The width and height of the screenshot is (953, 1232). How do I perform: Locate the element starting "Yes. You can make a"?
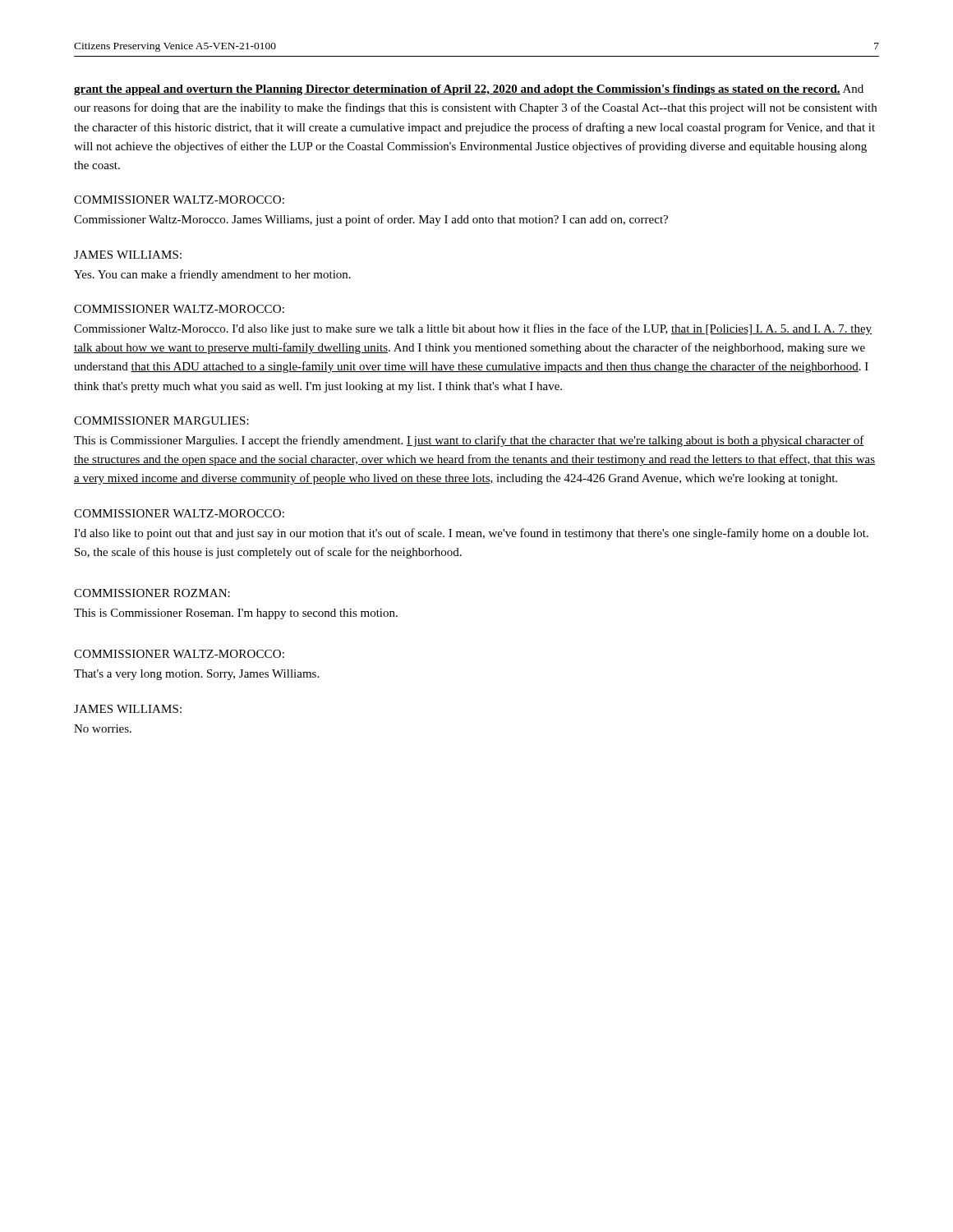(213, 274)
